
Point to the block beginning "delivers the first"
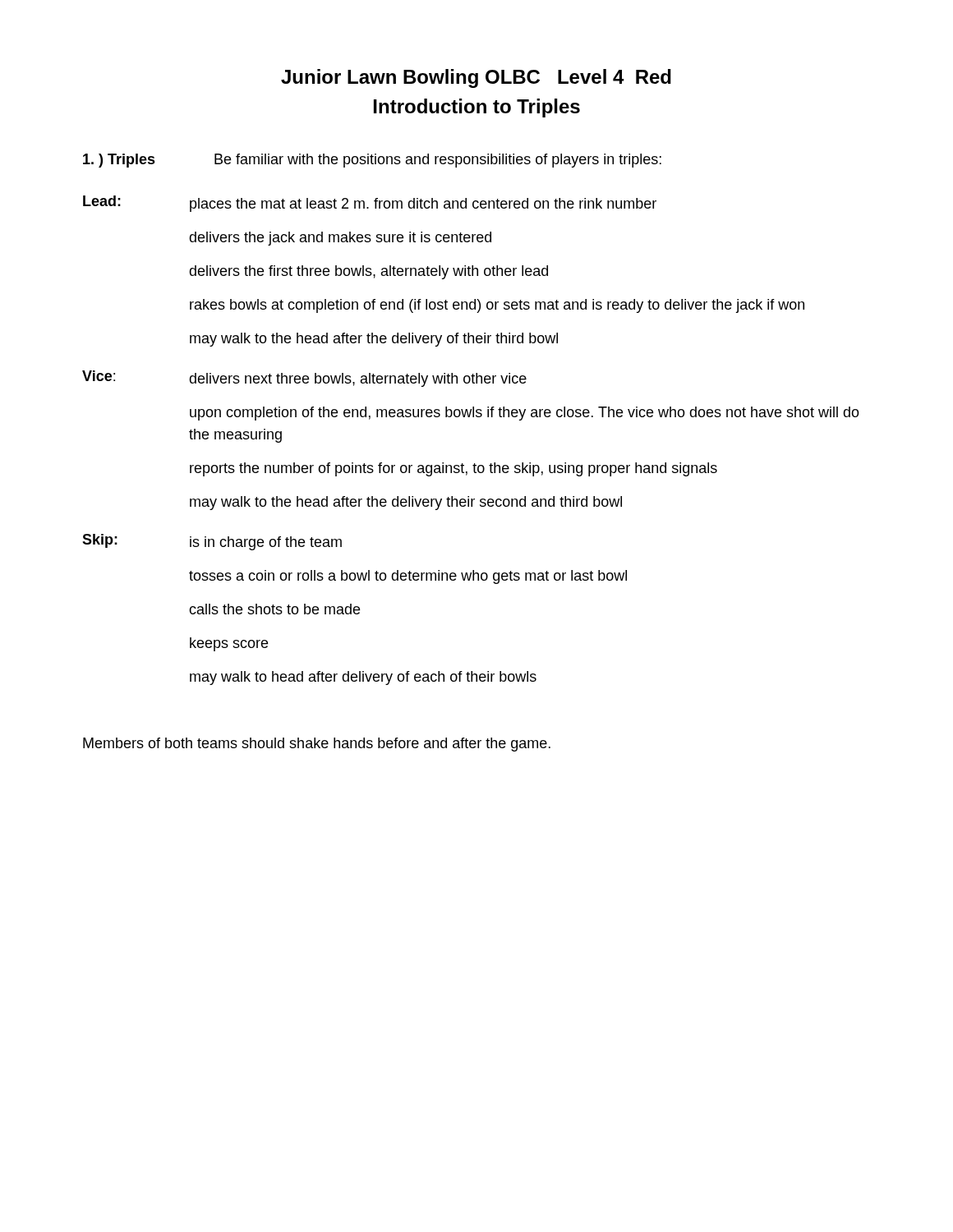click(369, 271)
